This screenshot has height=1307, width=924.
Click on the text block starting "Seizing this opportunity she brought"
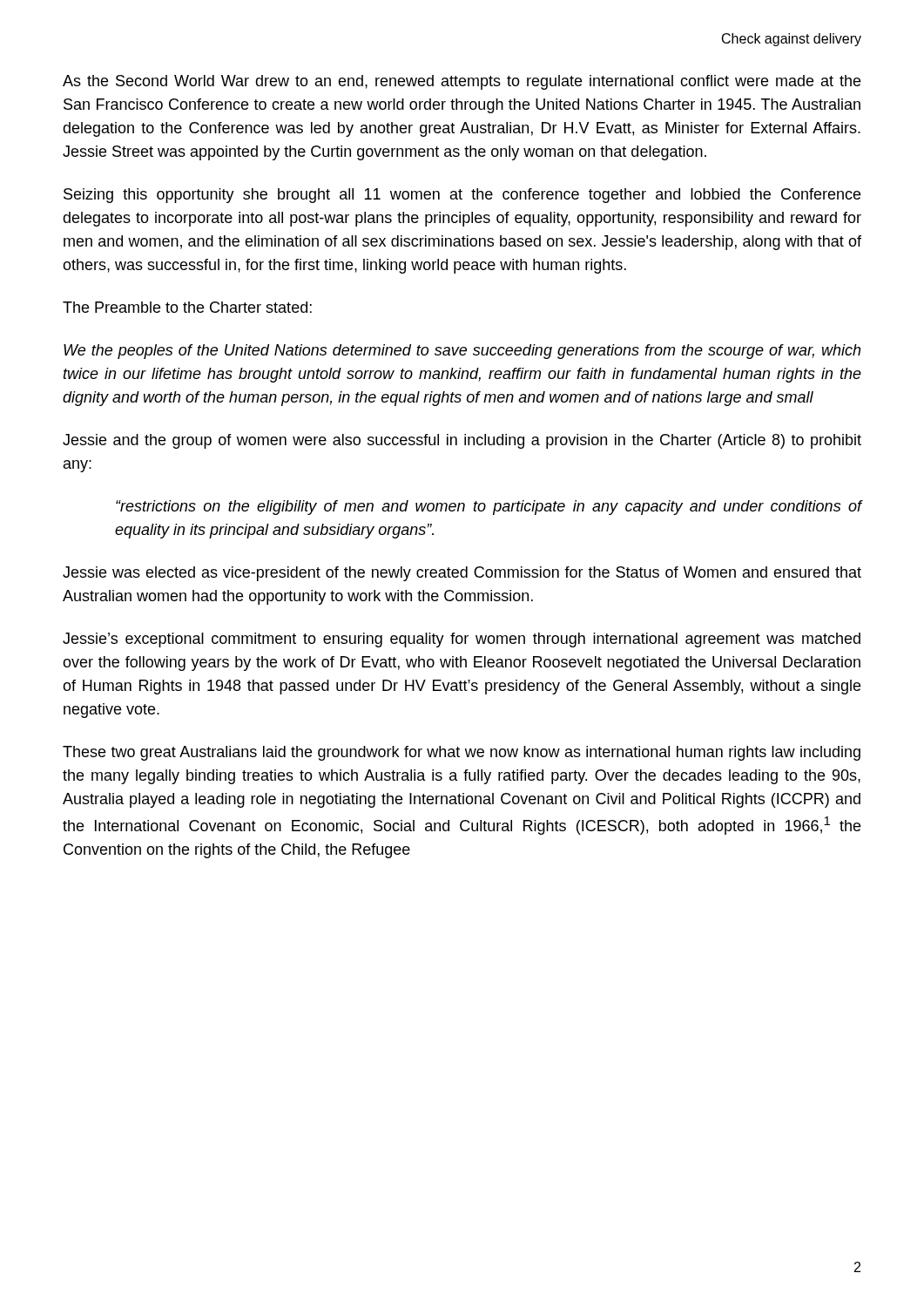tap(462, 230)
